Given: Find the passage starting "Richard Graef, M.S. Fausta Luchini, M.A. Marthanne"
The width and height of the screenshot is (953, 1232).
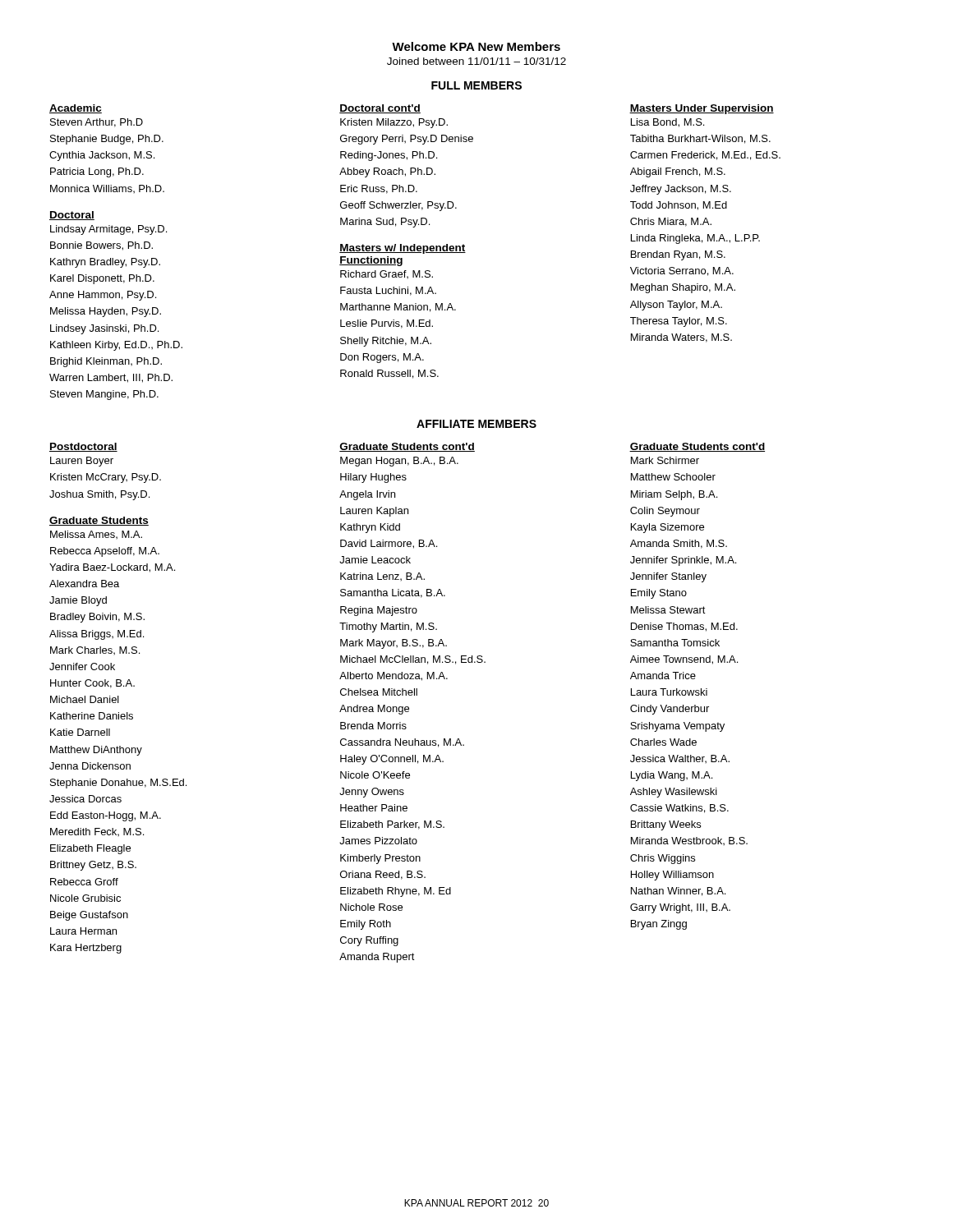Looking at the screenshot, I should tap(398, 324).
